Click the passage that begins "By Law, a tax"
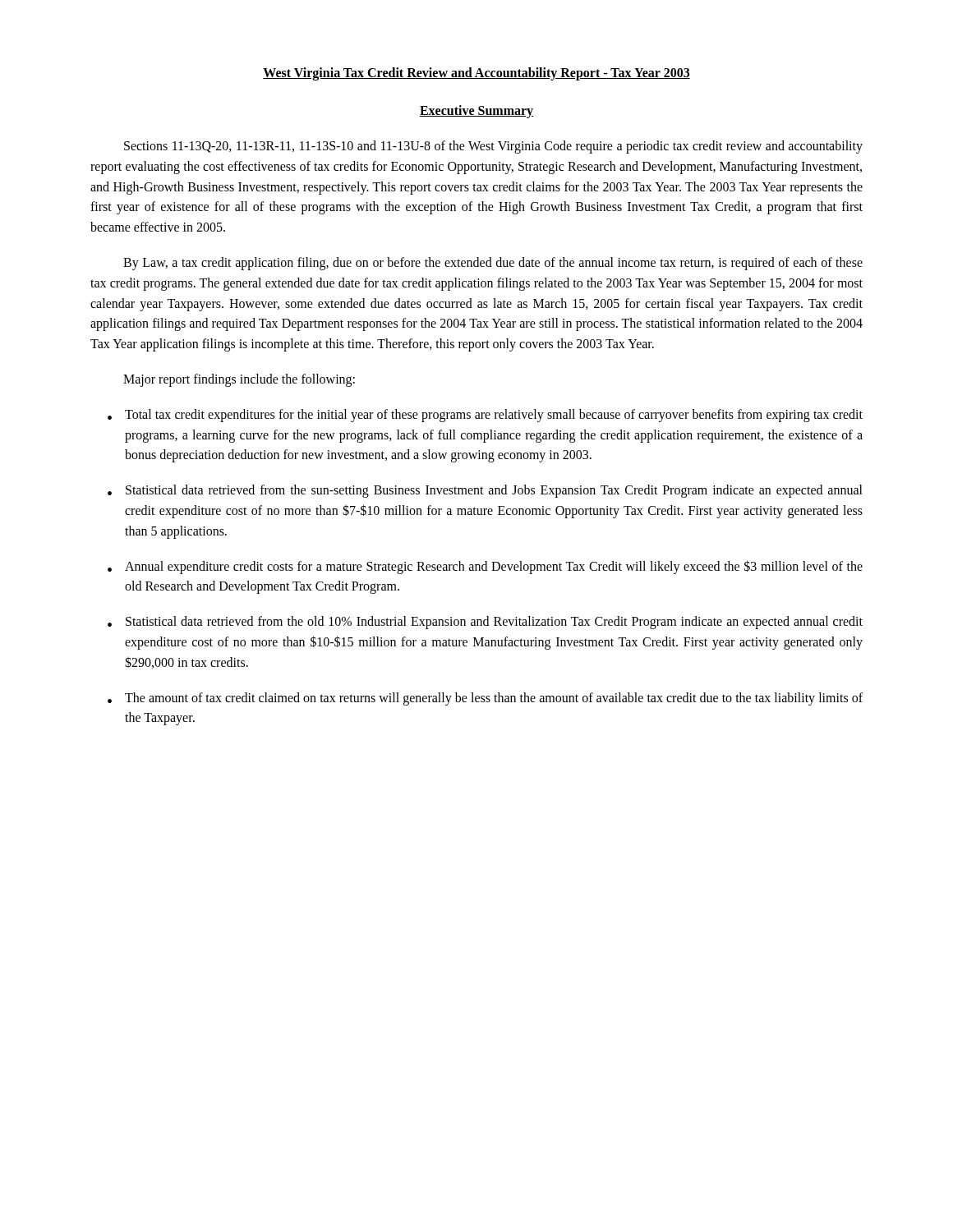The height and width of the screenshot is (1232, 953). pos(476,303)
